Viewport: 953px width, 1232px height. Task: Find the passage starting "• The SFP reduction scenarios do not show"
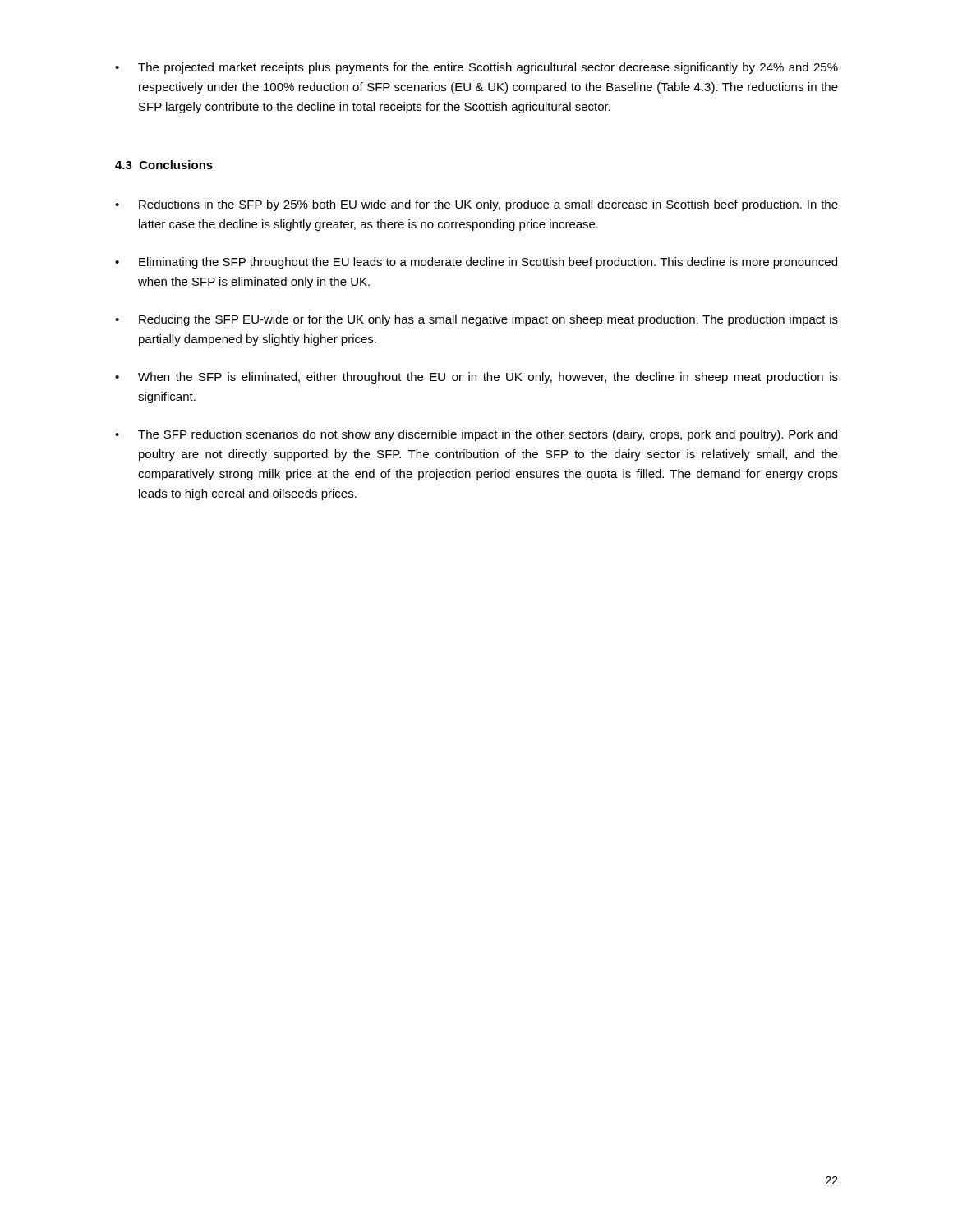point(476,464)
